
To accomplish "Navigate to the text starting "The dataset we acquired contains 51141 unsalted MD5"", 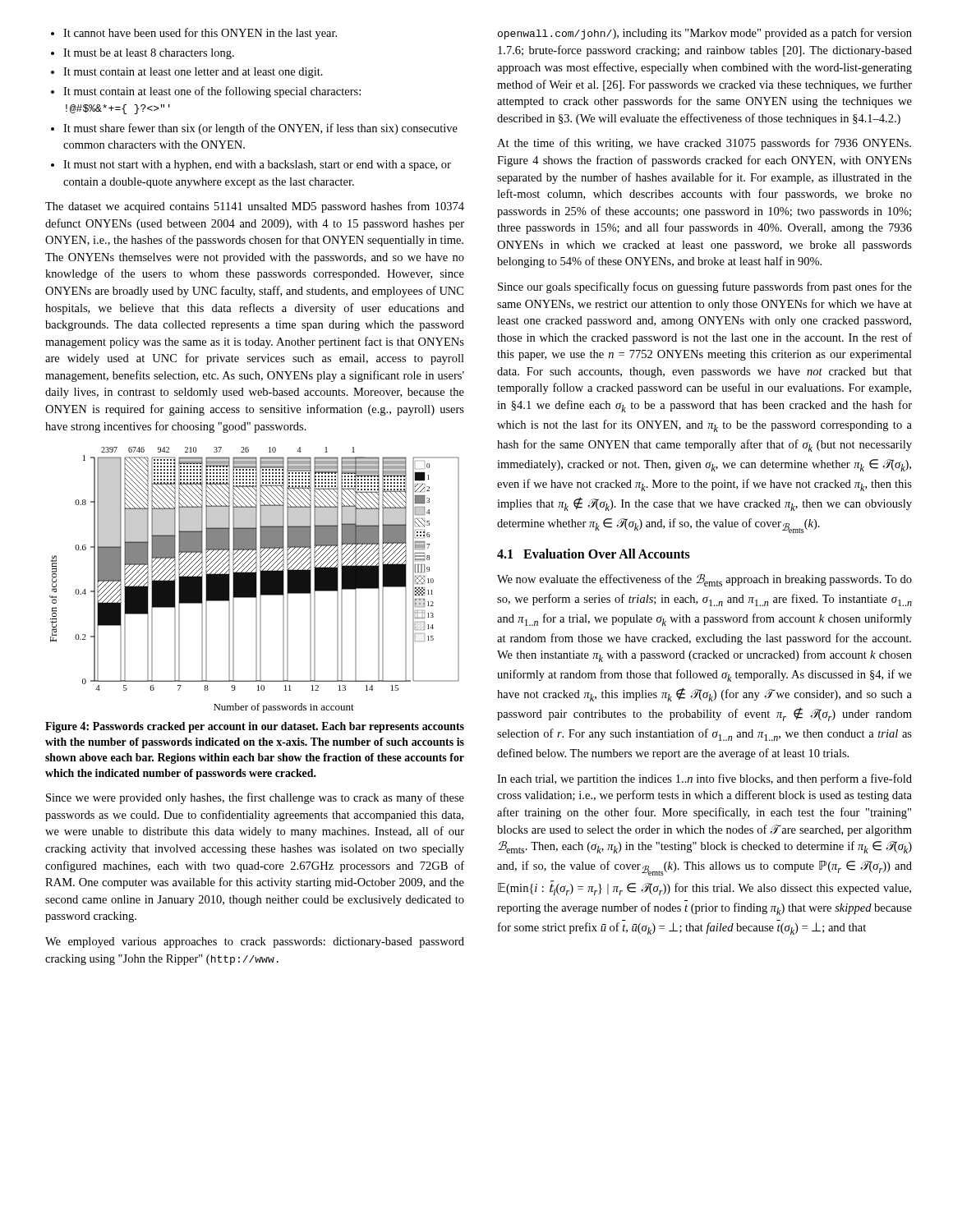I will 255,316.
